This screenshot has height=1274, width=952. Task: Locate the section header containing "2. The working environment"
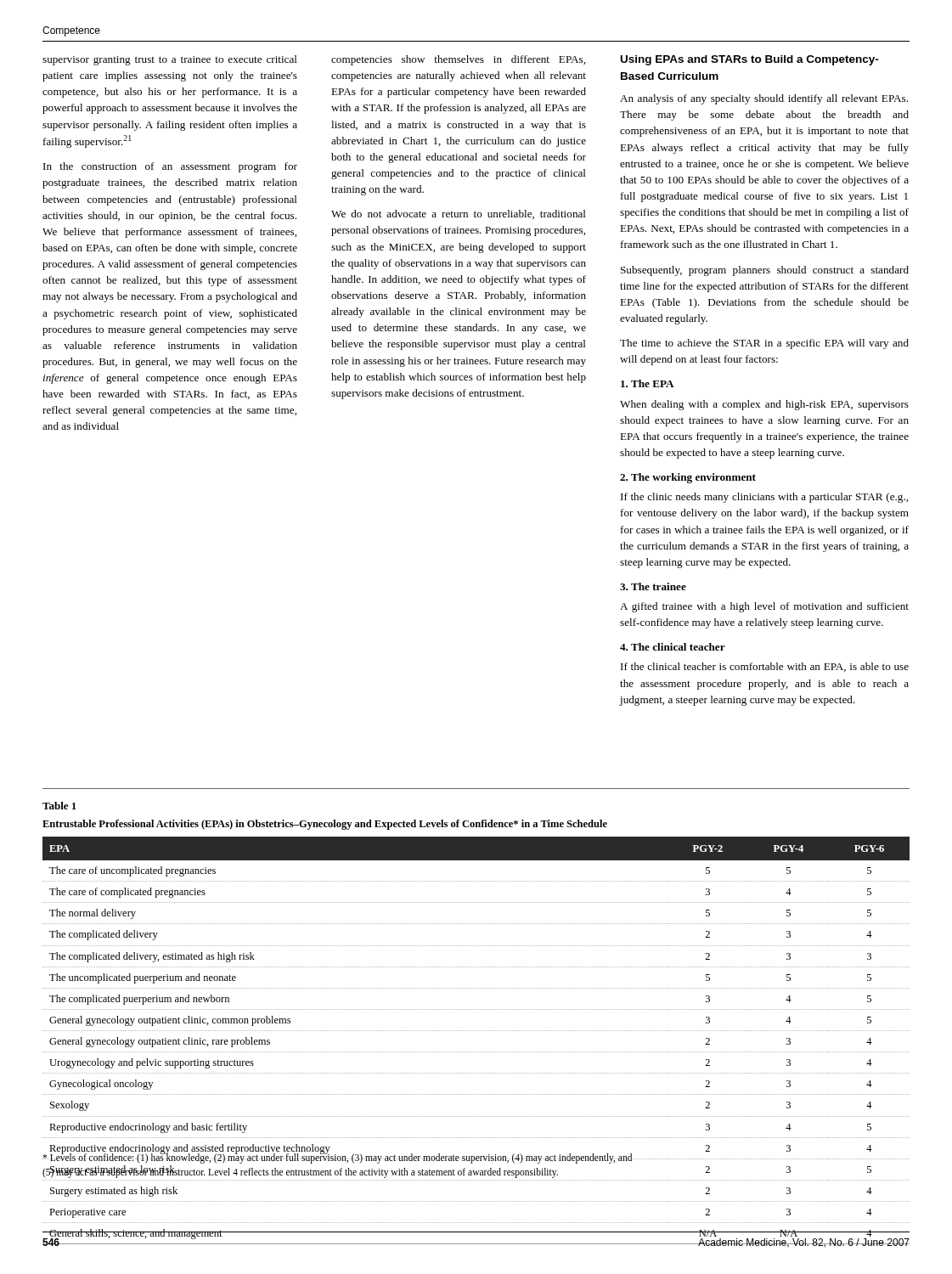point(688,477)
